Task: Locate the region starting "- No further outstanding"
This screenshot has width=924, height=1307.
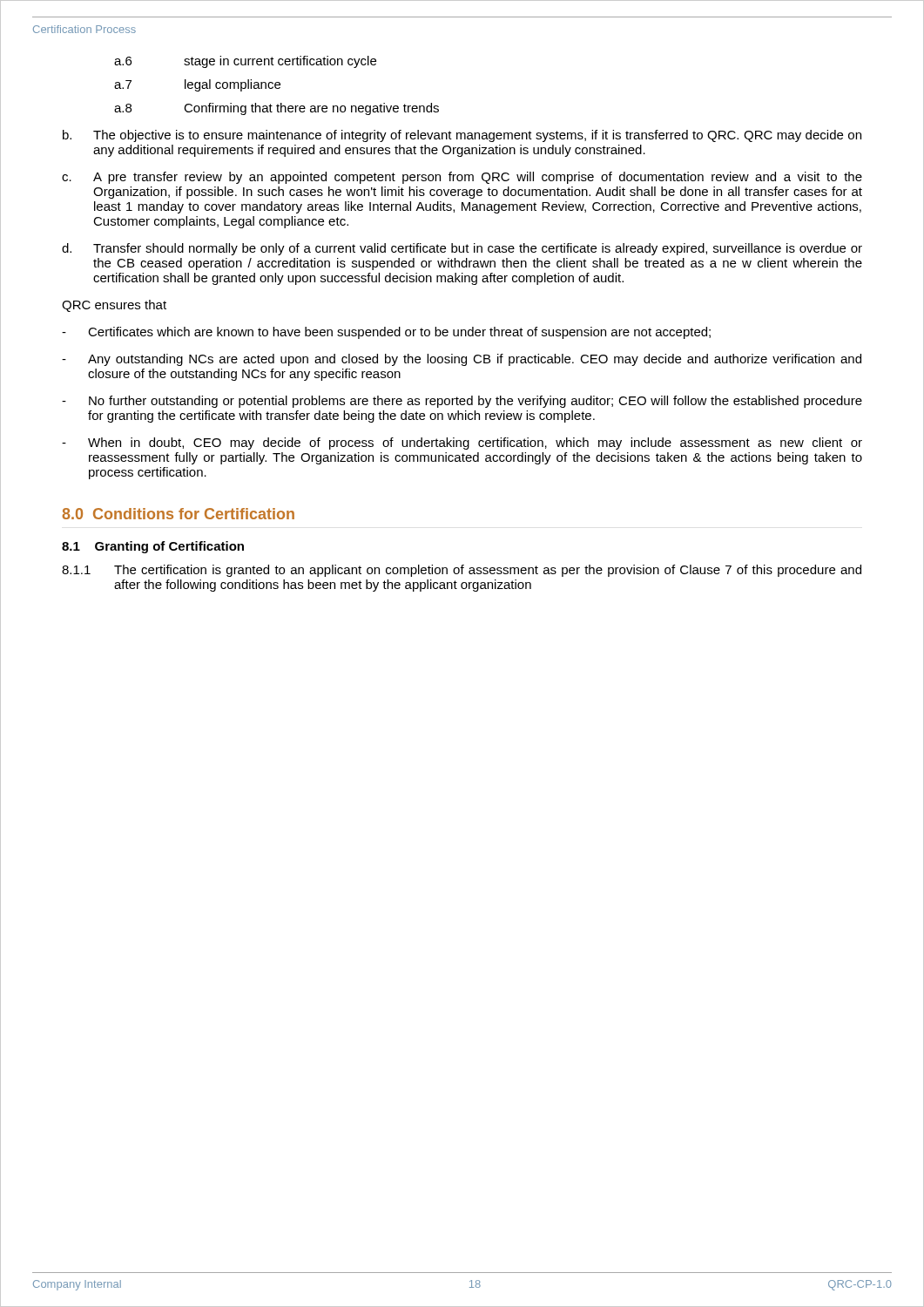Action: 462,408
